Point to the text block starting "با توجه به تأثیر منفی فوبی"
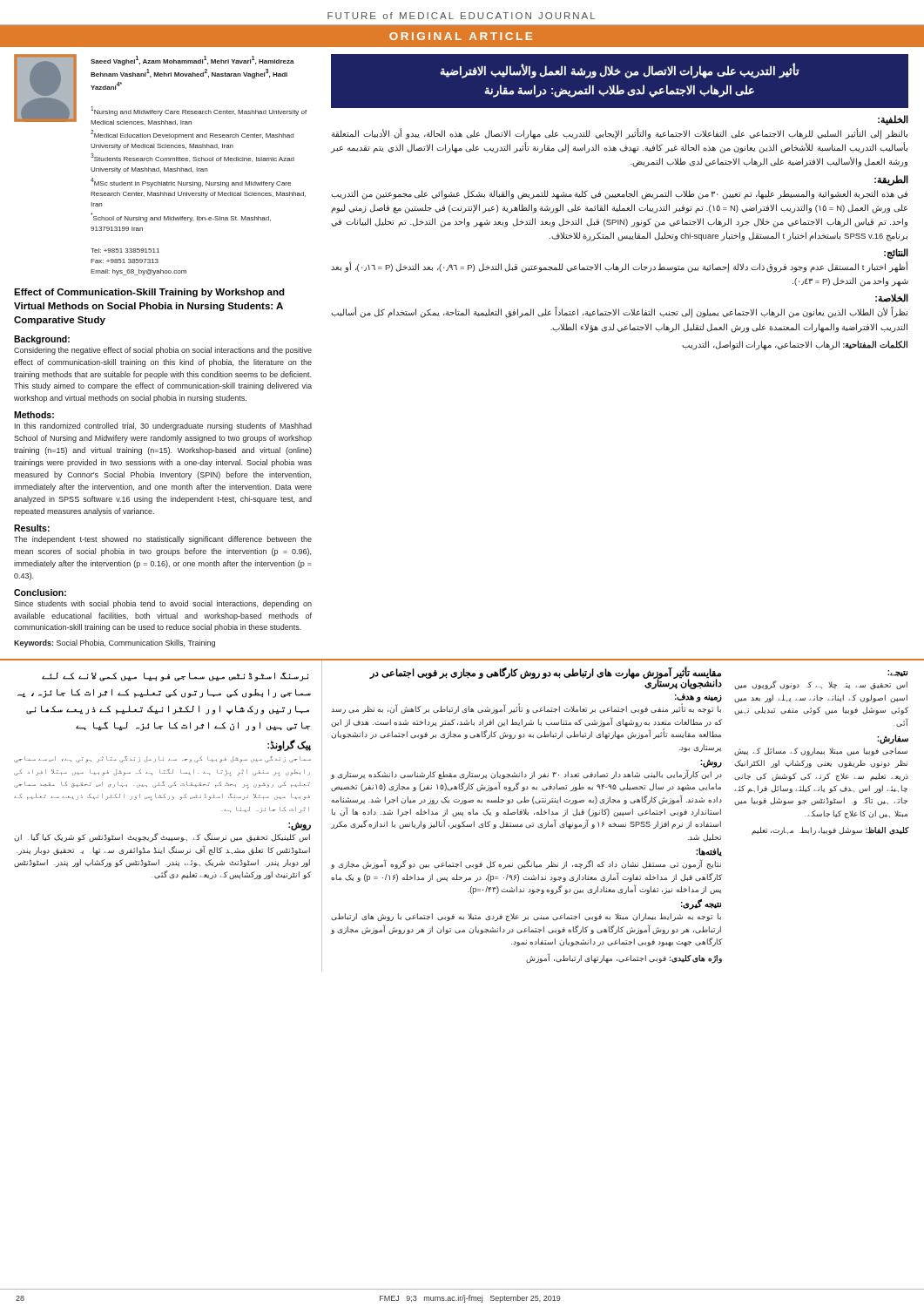The width and height of the screenshot is (924, 1307). [x=526, y=728]
